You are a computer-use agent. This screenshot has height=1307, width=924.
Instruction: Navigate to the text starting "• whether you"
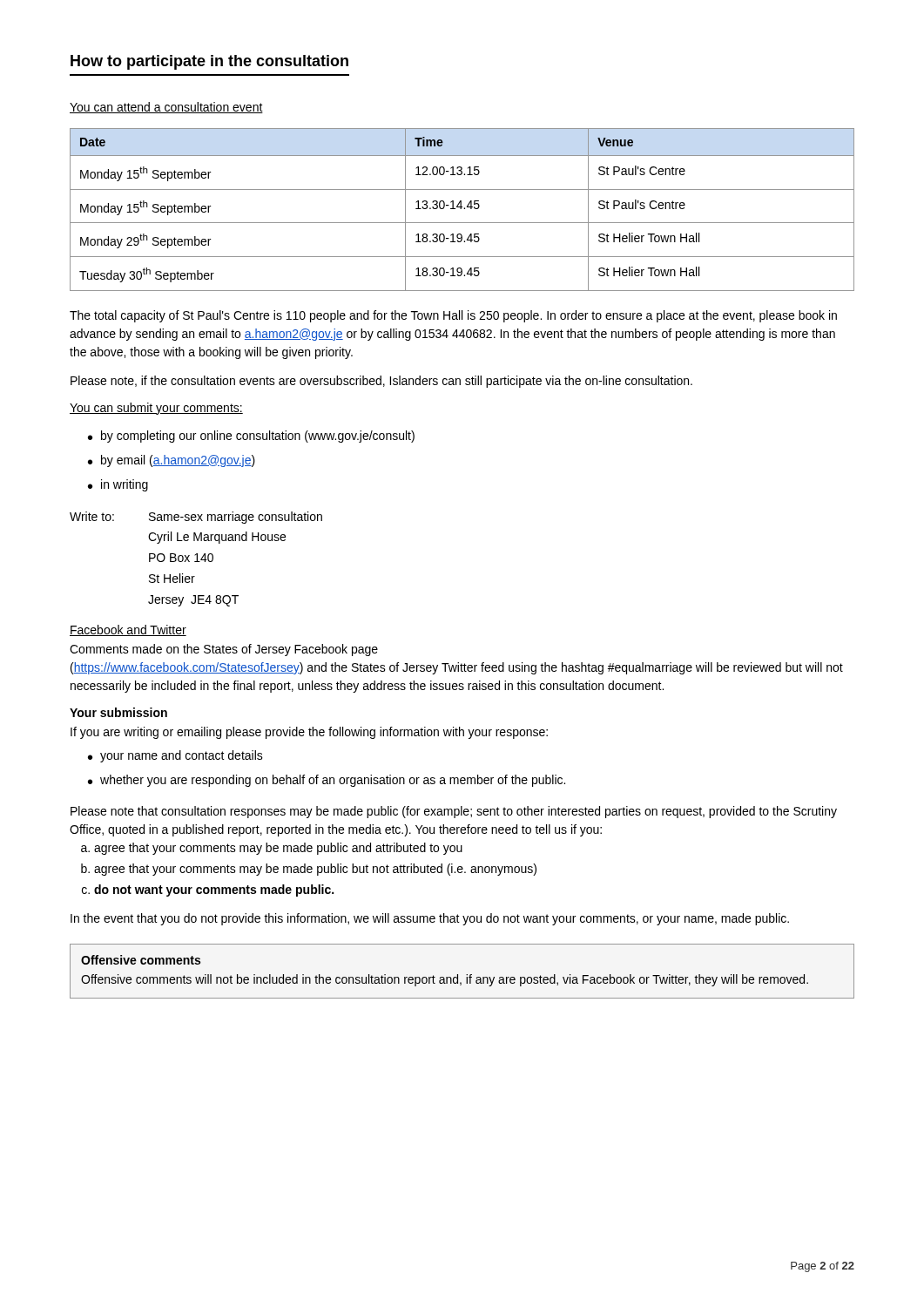[327, 781]
